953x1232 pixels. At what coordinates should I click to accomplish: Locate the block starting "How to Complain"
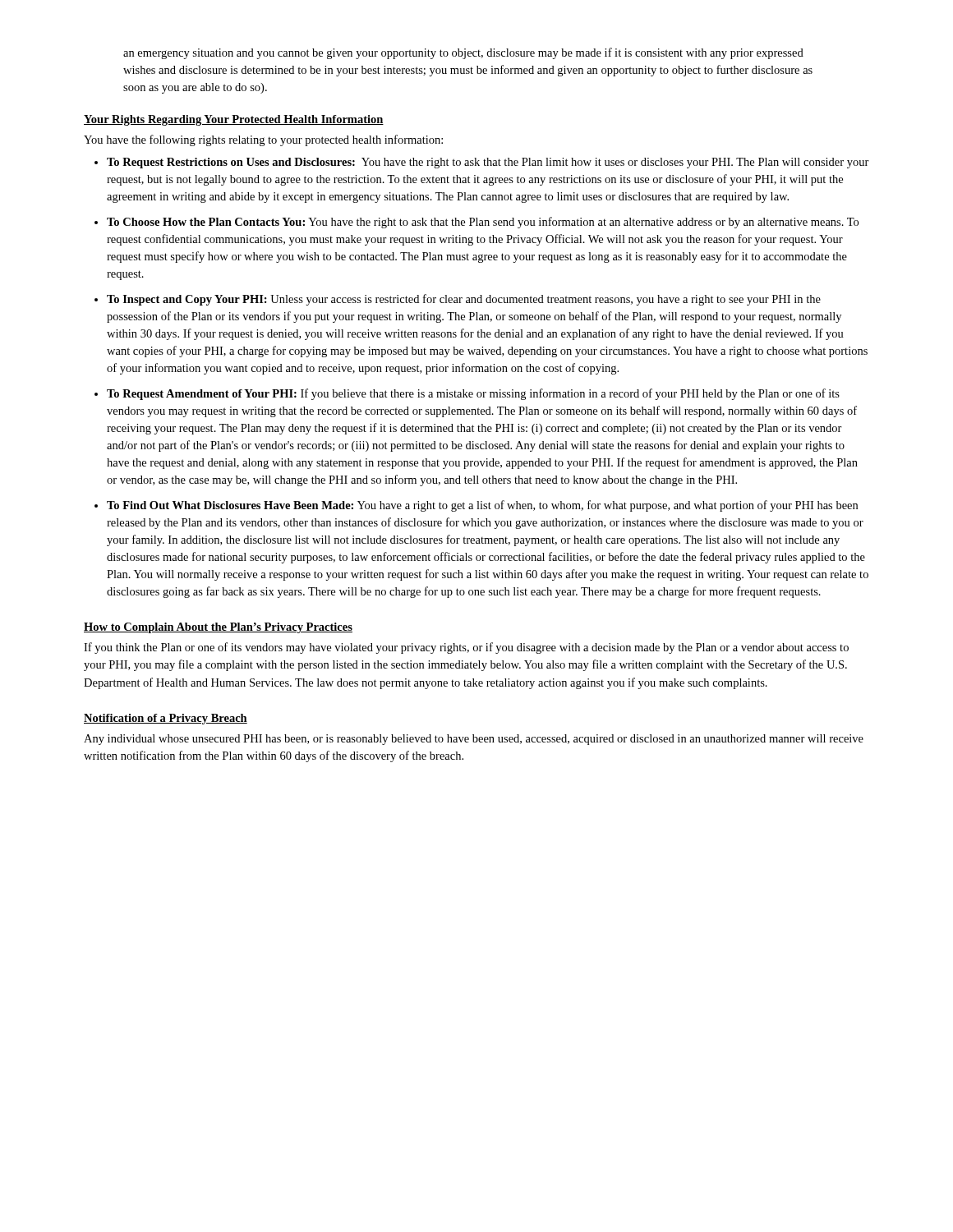[218, 627]
